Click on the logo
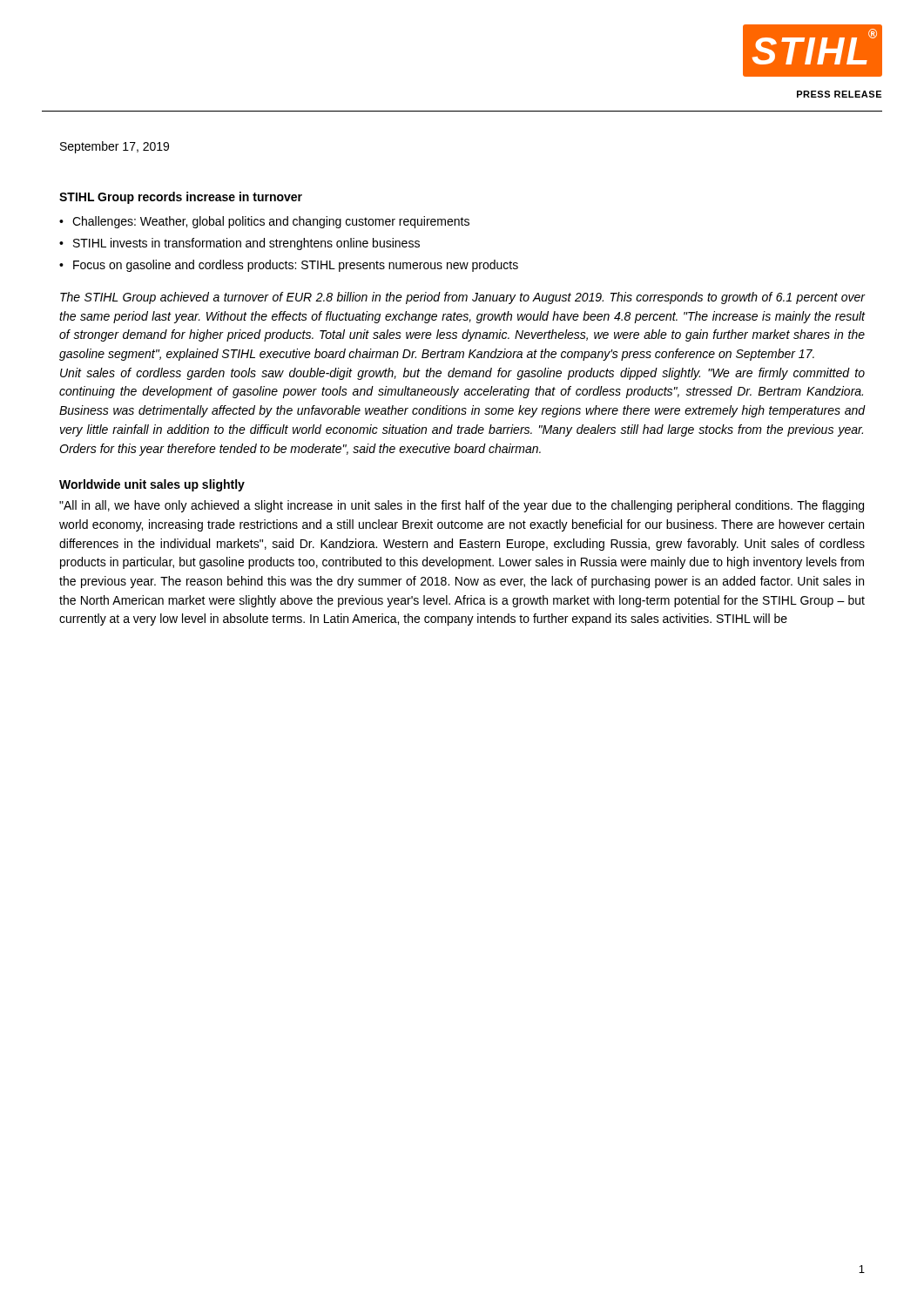Image resolution: width=924 pixels, height=1307 pixels. (813, 54)
